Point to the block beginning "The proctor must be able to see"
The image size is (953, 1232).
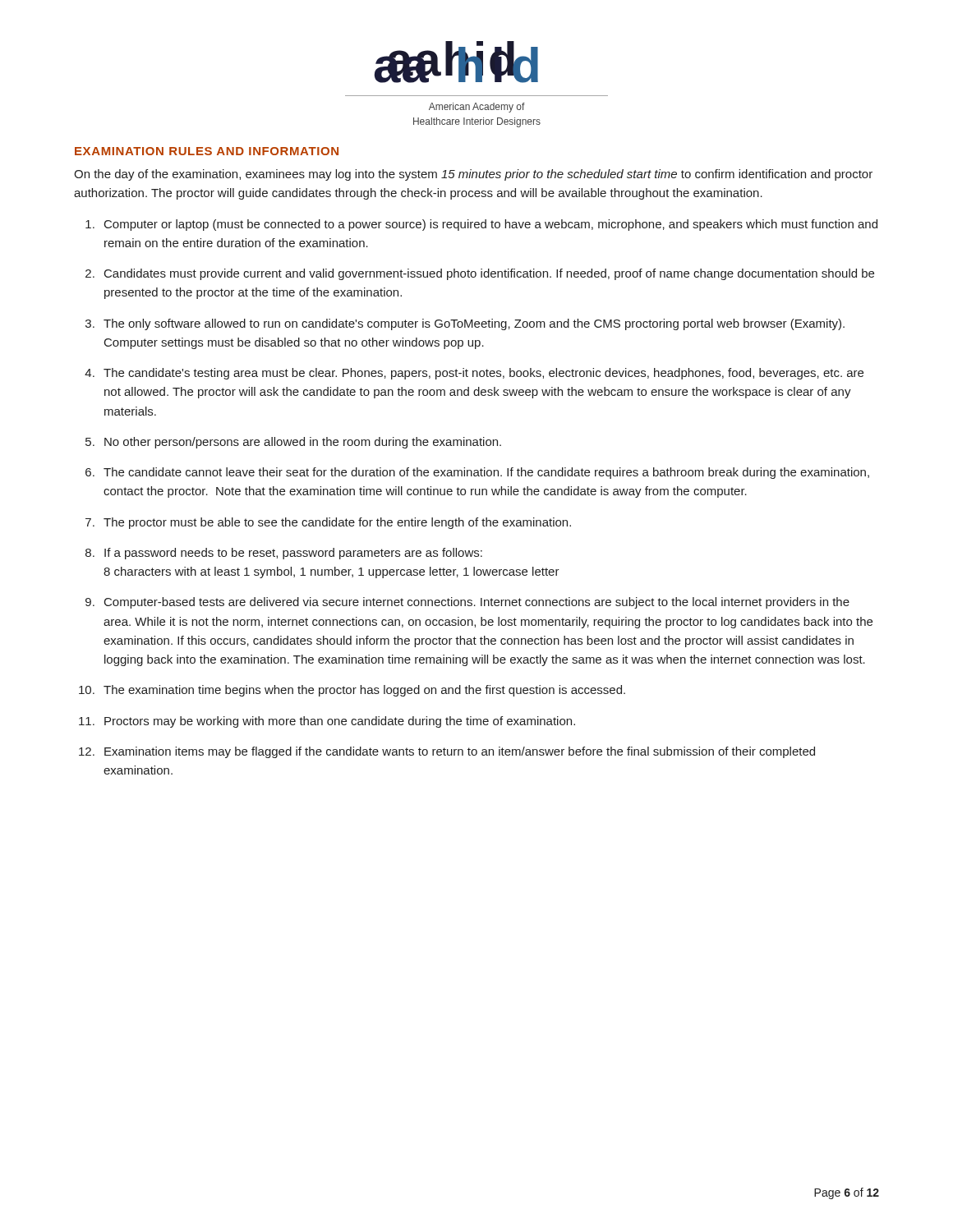[338, 522]
